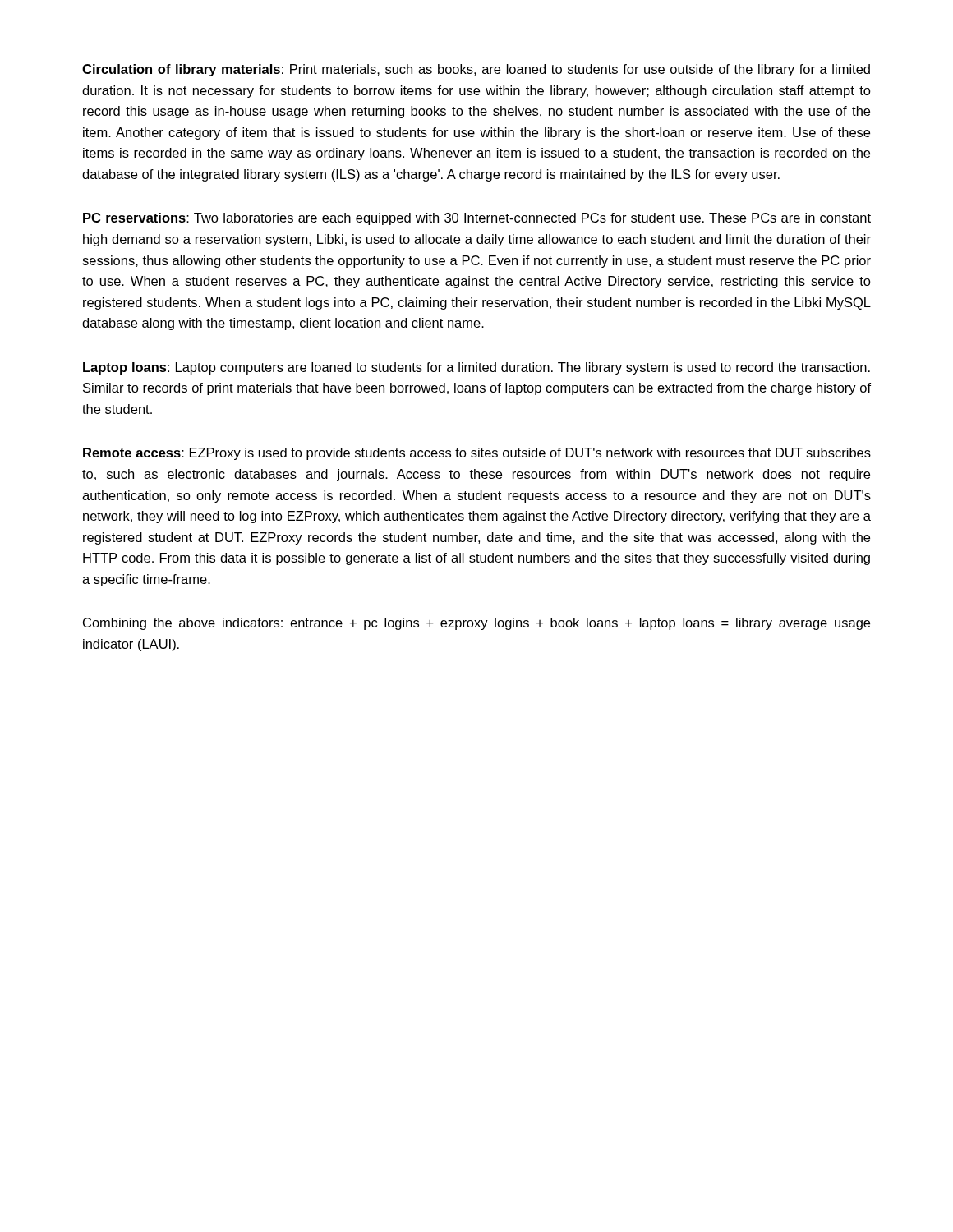Locate the text block that says "PC reservations: Two laboratories are each equipped with"
This screenshot has width=953, height=1232.
click(476, 270)
